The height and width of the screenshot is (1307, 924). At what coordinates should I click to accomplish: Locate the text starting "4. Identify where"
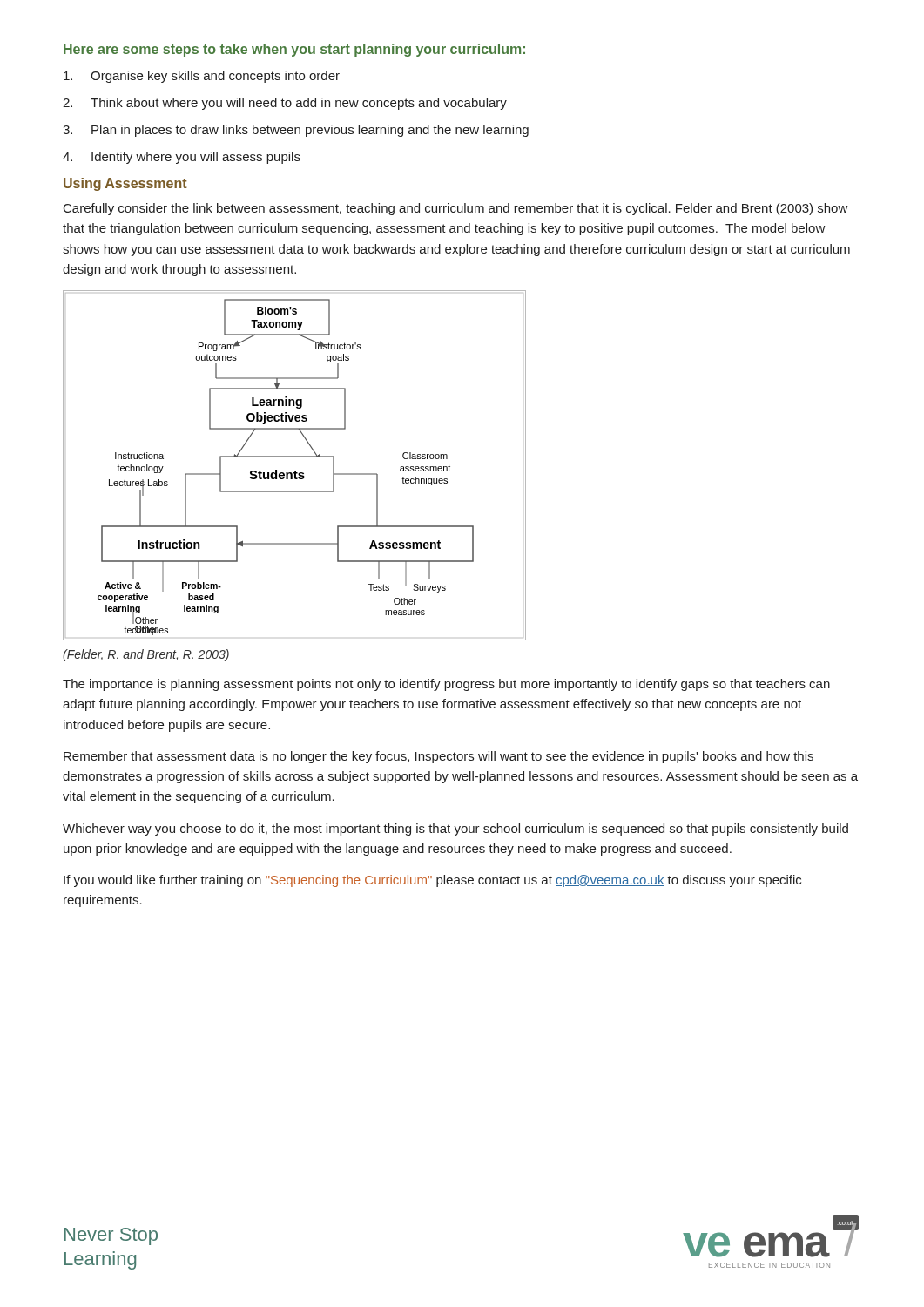pyautogui.click(x=182, y=156)
